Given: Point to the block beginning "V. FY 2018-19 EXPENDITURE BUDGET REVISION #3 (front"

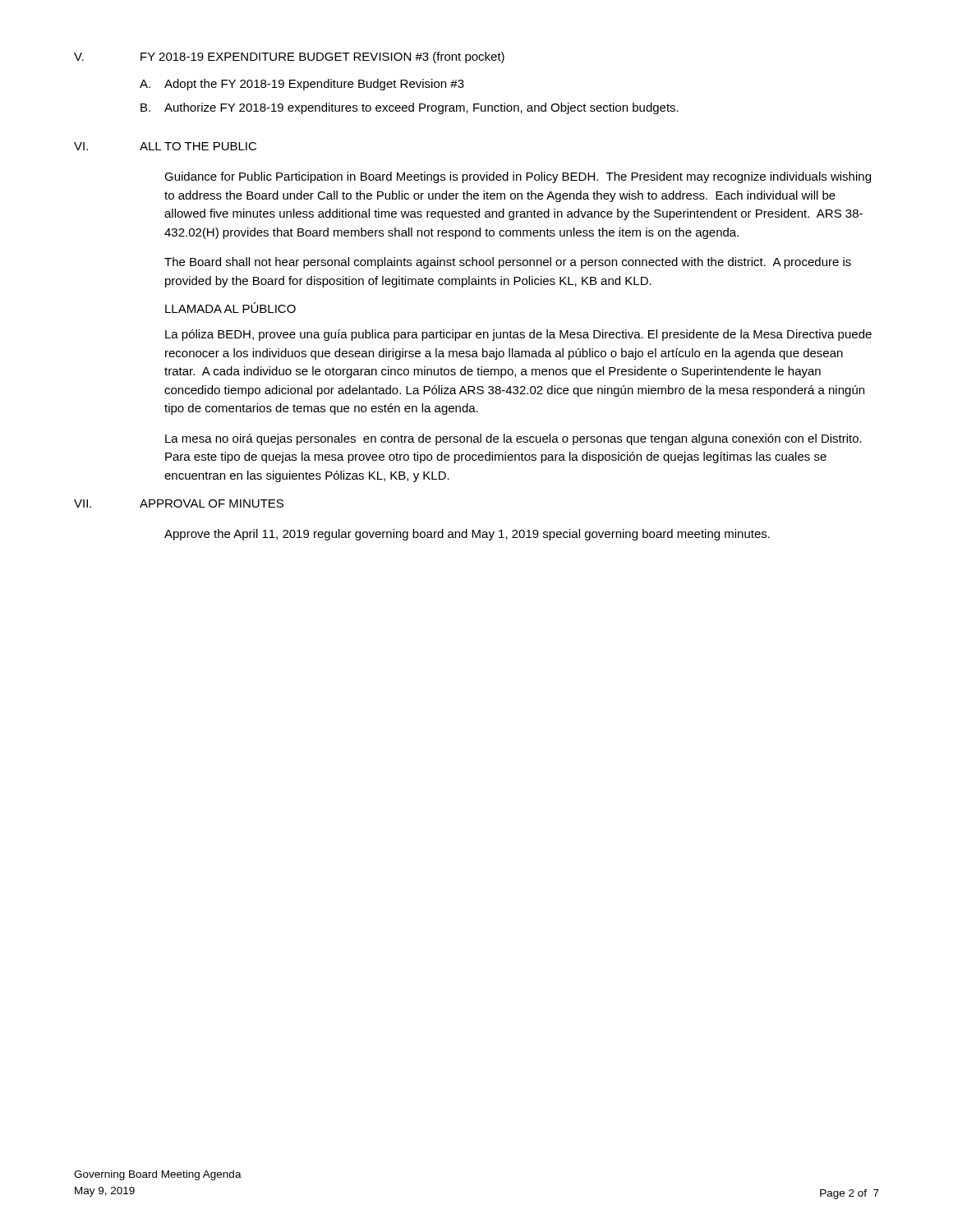Looking at the screenshot, I should tap(289, 57).
